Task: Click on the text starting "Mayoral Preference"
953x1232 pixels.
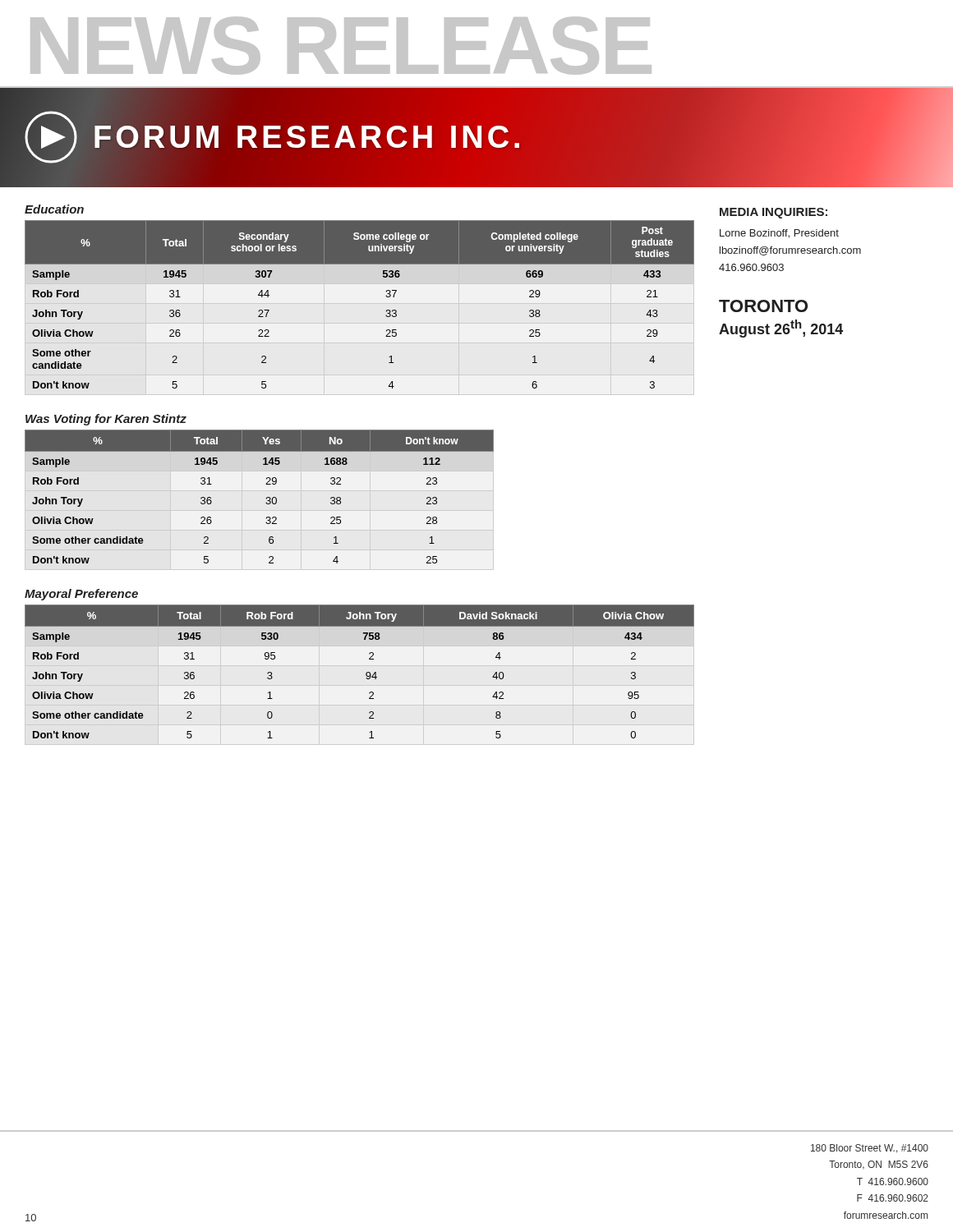Action: [82, 593]
